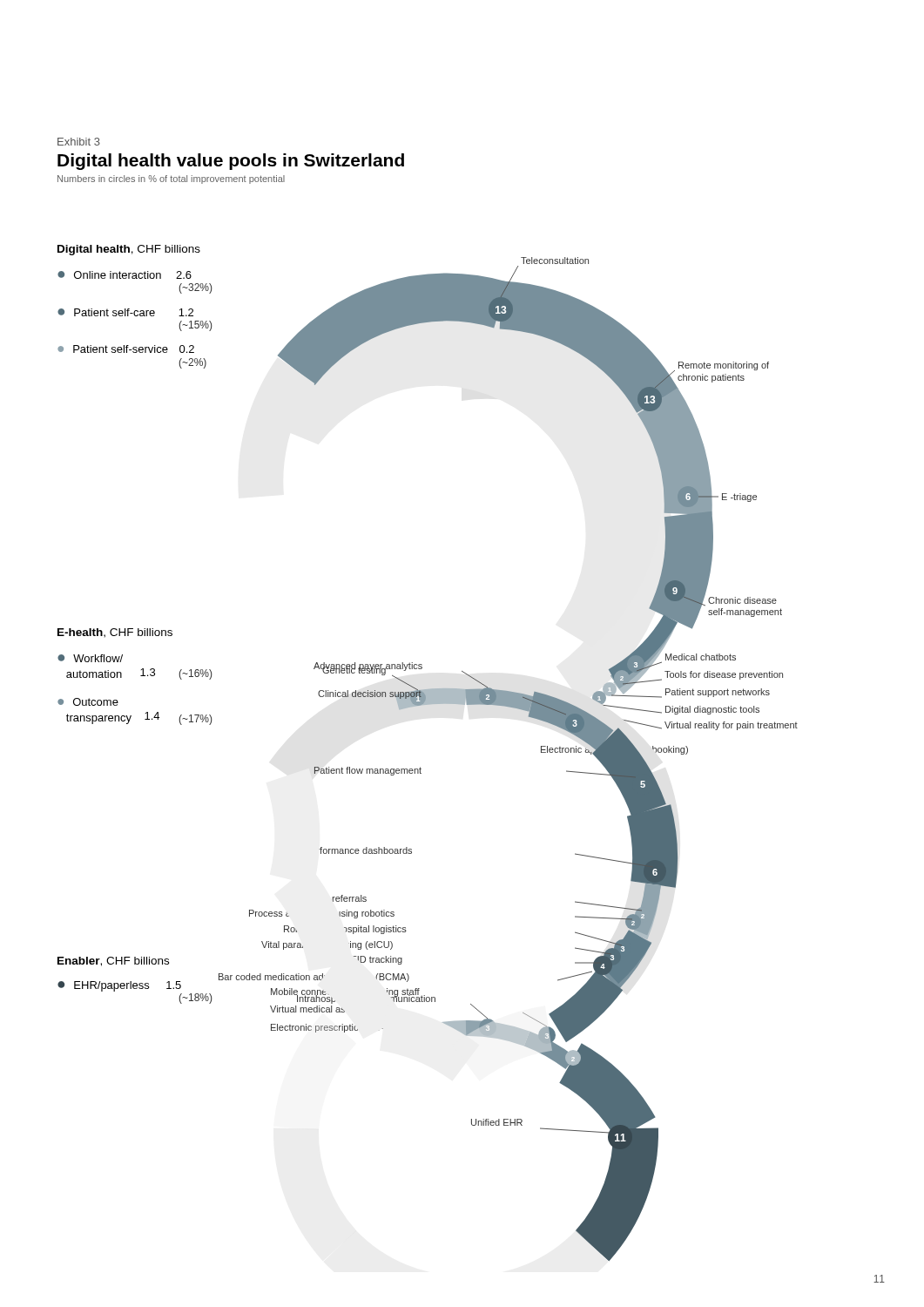The width and height of the screenshot is (924, 1307).
Task: Navigate to the block starting "● Workflow/ automation 1.3"
Action: coord(106,665)
